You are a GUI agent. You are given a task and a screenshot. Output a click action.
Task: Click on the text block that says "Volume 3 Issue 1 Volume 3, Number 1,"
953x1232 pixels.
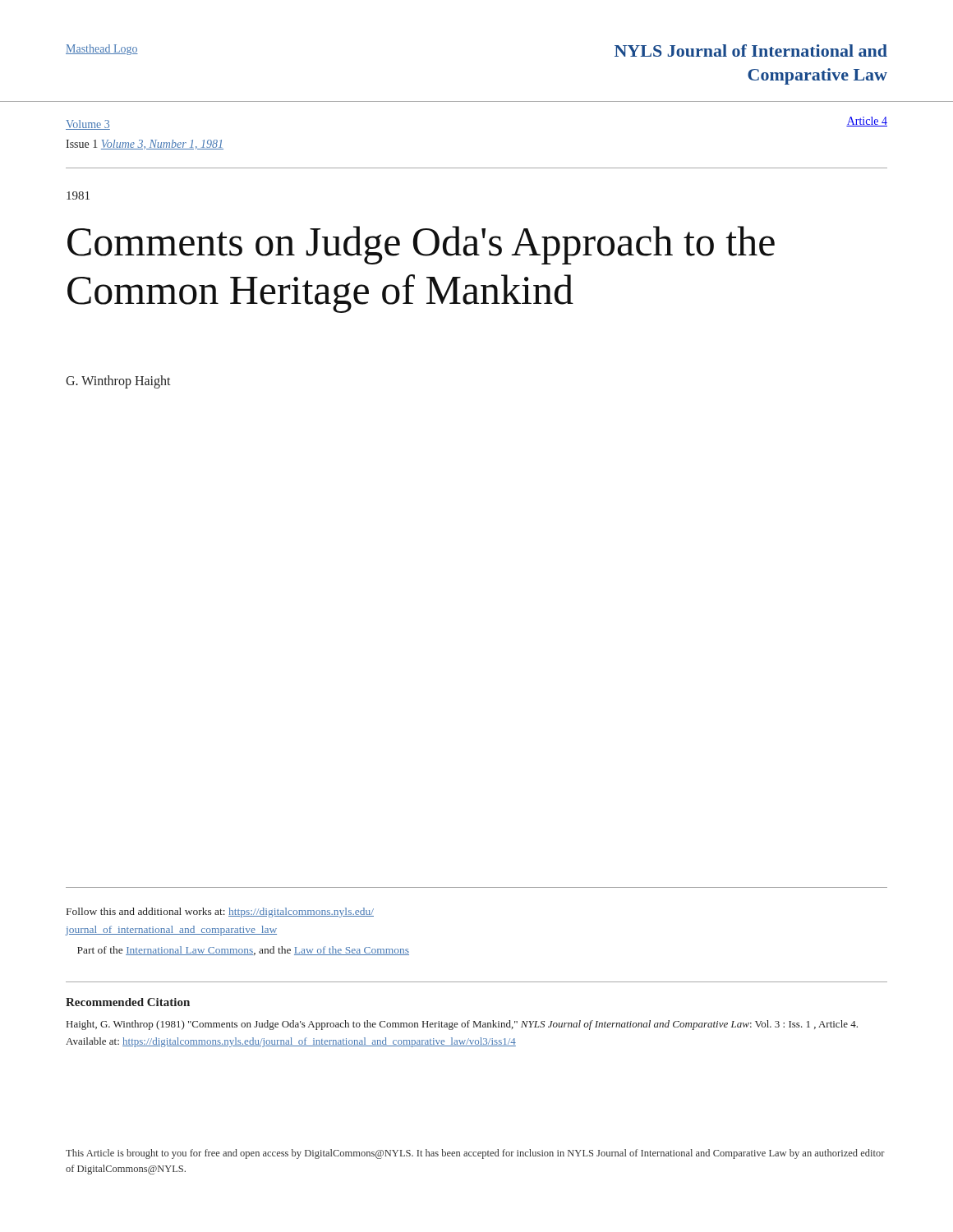tap(145, 134)
